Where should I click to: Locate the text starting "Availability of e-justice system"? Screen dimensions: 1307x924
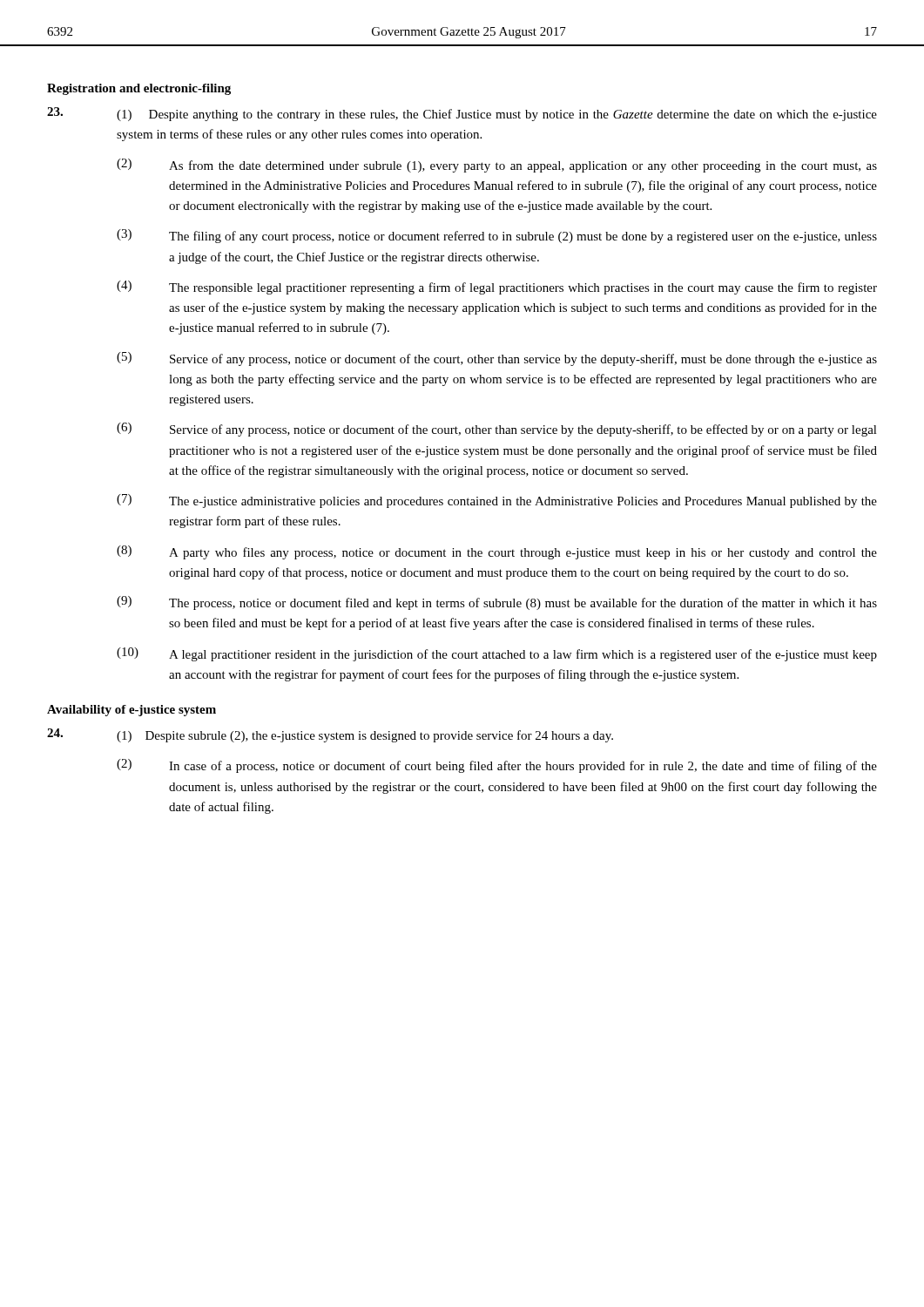(x=132, y=709)
